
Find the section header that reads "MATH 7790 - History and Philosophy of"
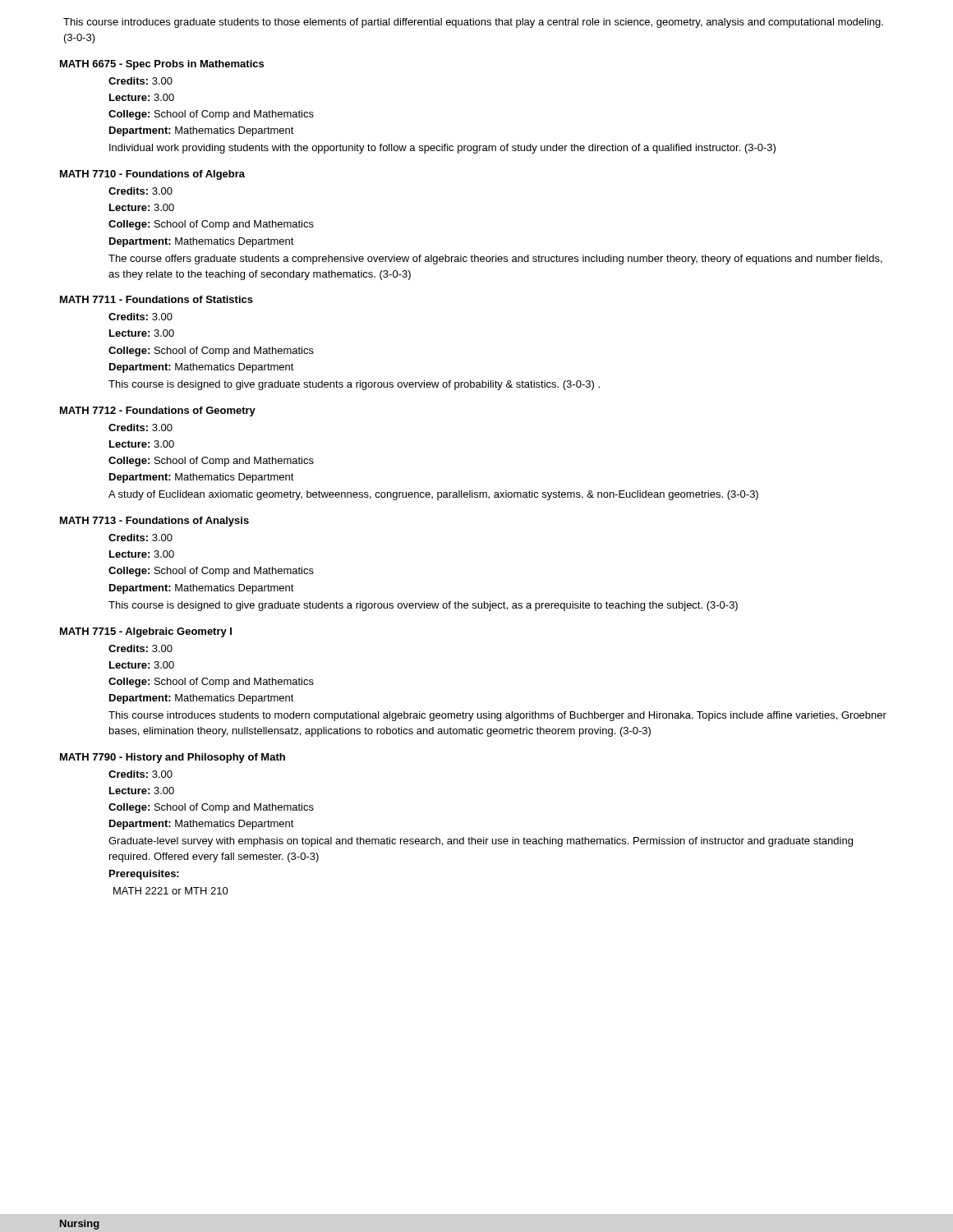pos(172,757)
